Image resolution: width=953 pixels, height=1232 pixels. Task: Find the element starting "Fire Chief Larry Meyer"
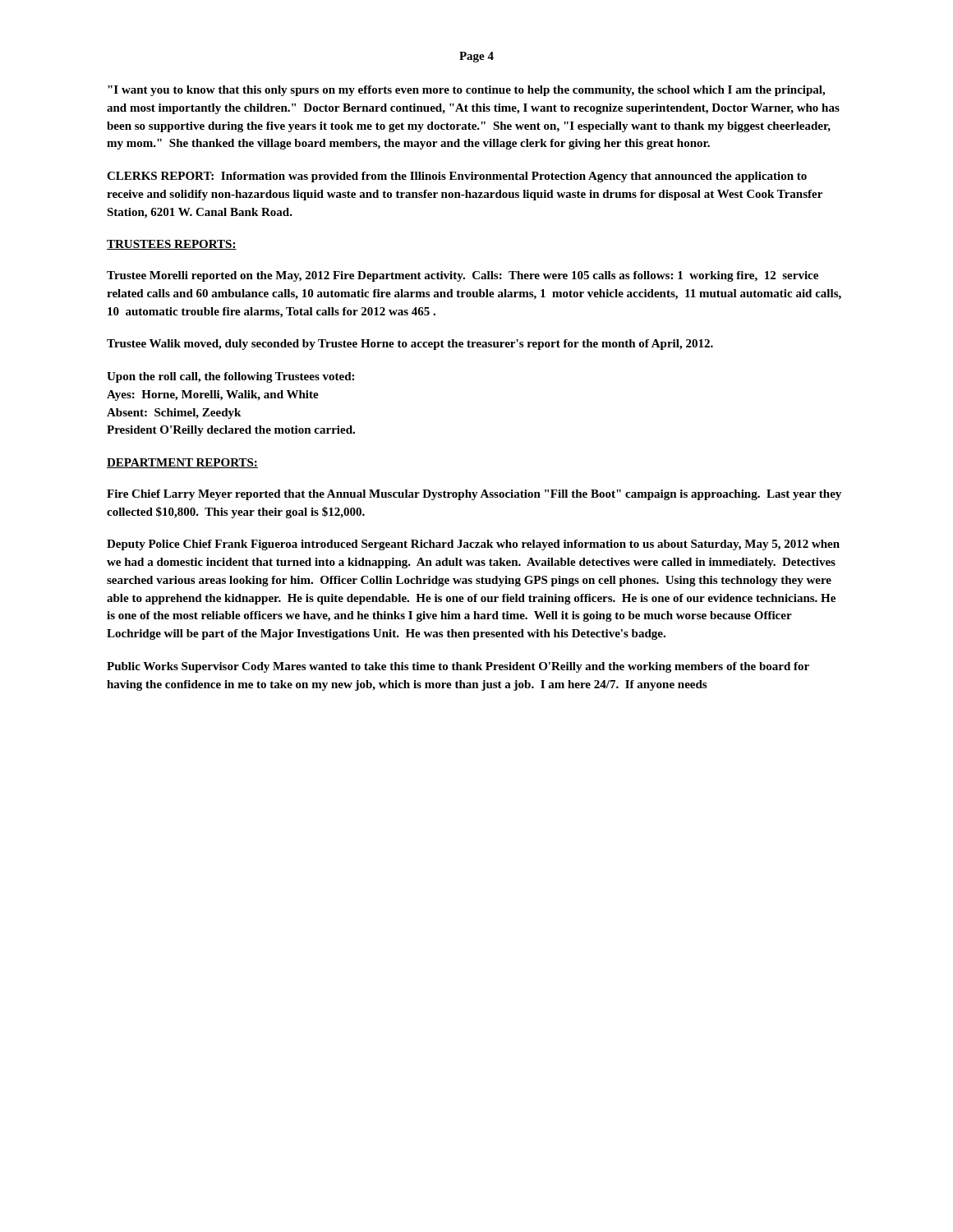[x=474, y=502]
